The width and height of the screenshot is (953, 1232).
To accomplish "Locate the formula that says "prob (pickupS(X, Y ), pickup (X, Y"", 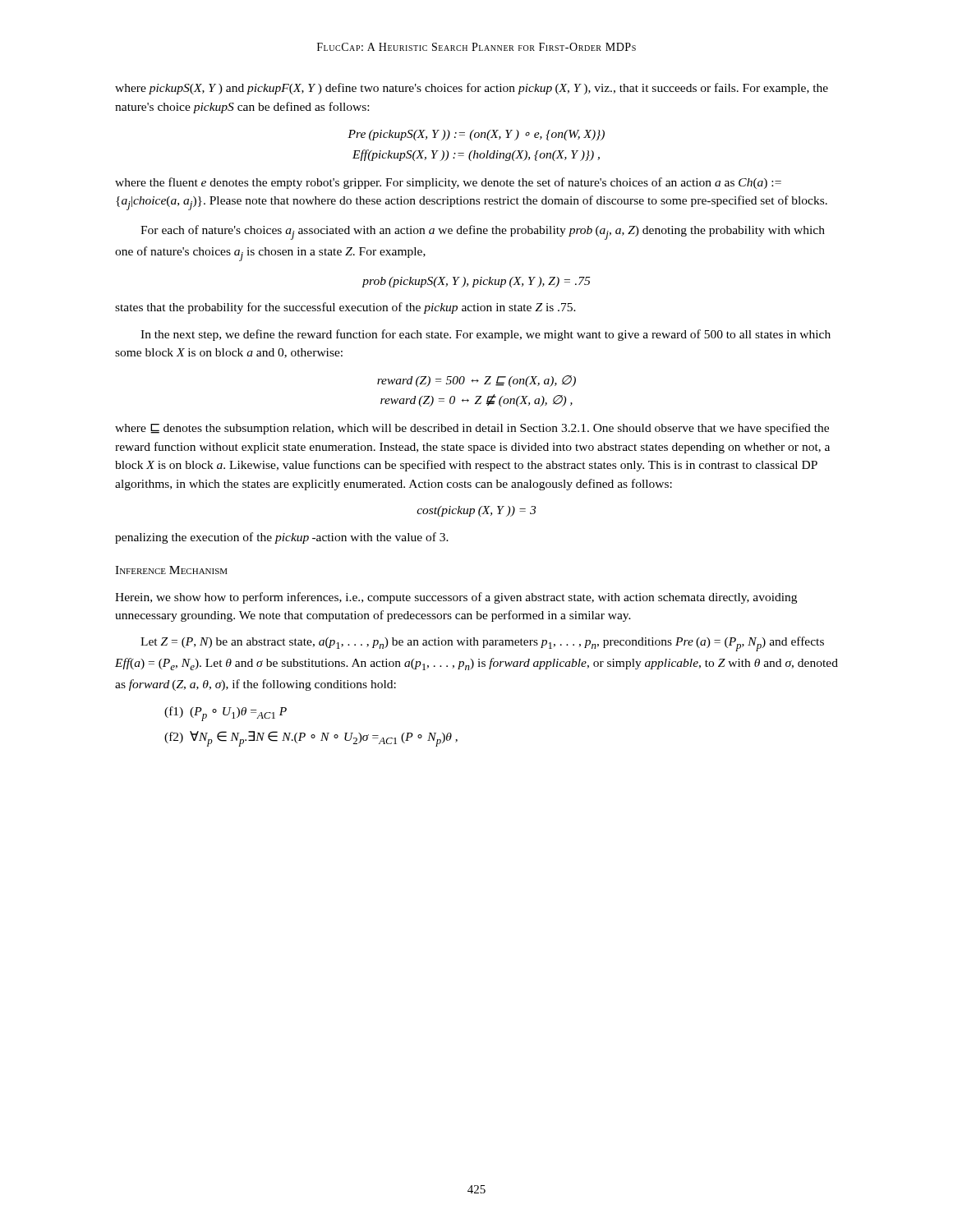I will [476, 280].
